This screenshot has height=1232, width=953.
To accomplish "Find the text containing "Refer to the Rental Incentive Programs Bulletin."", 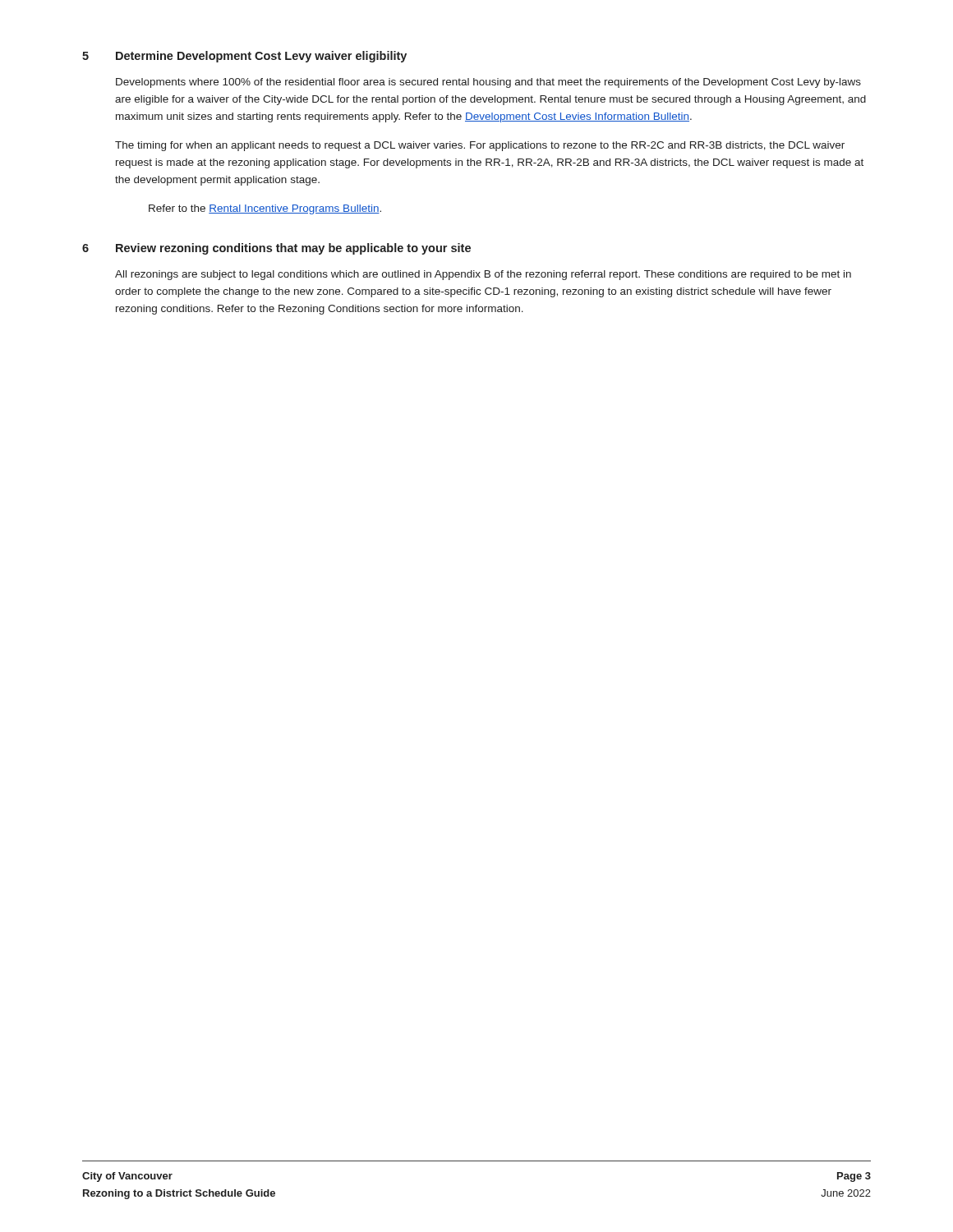I will [265, 208].
